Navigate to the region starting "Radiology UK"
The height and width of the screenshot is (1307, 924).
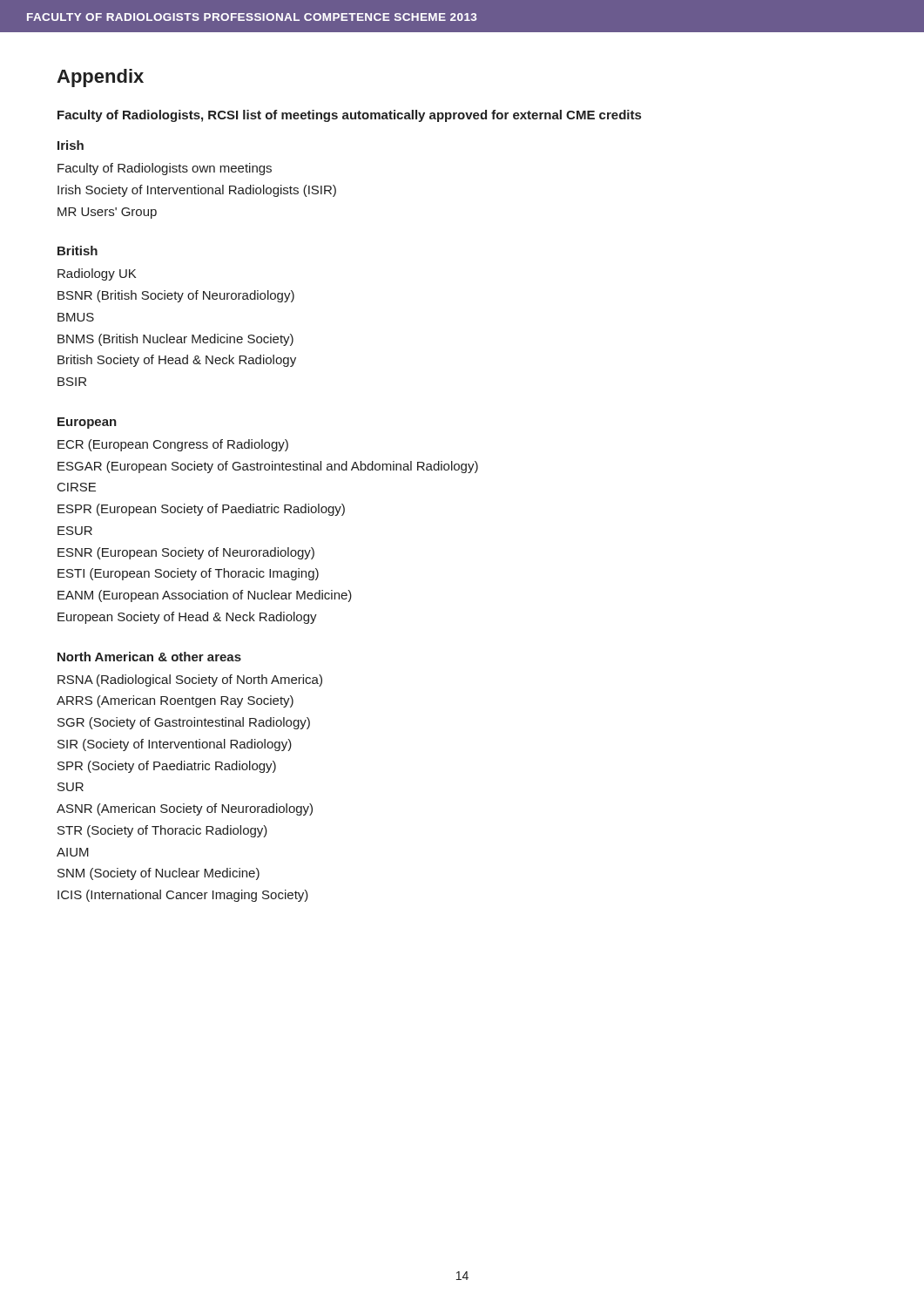pos(97,273)
